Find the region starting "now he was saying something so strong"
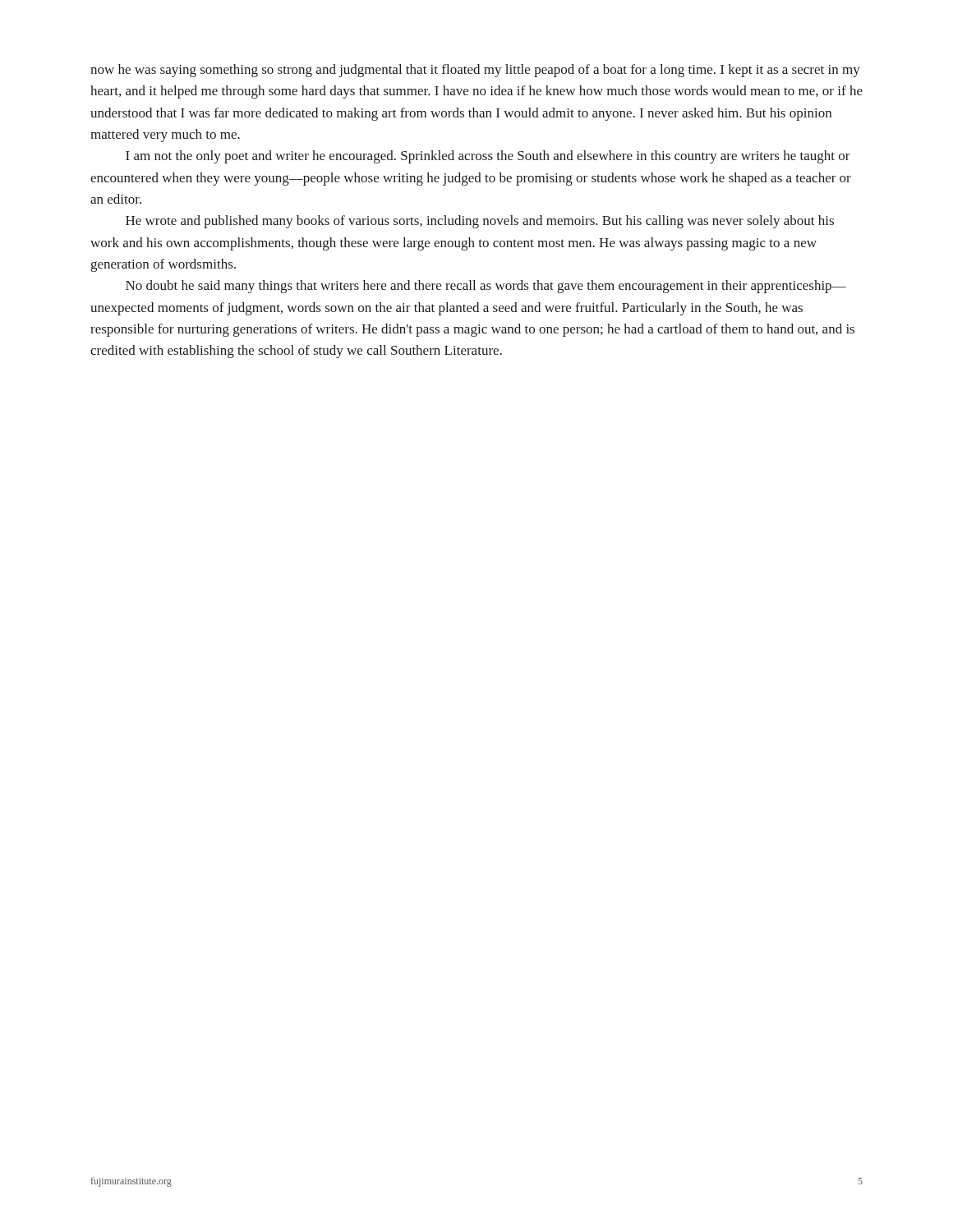The width and height of the screenshot is (953, 1232). 476,211
